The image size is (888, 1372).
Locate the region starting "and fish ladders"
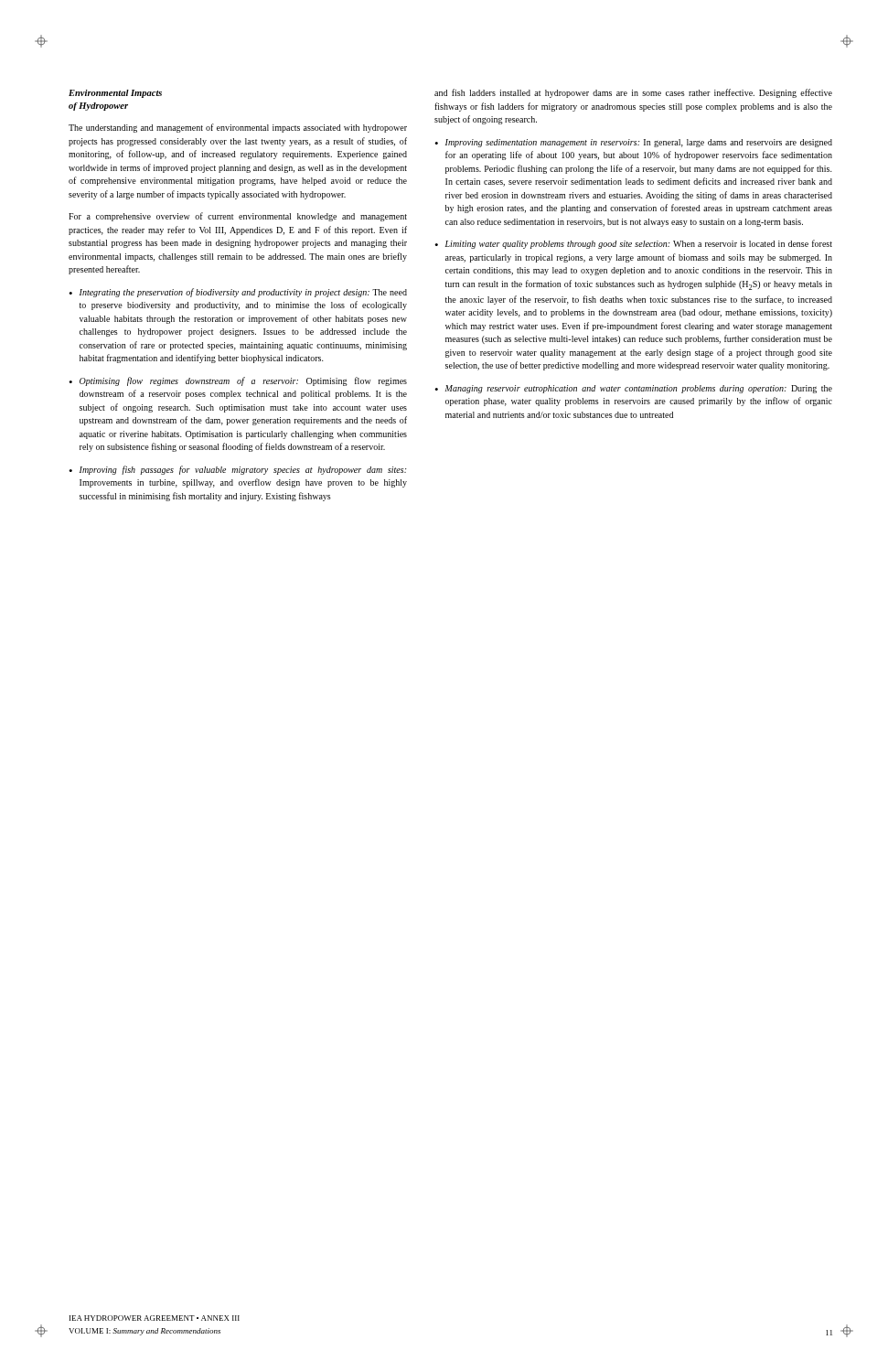pos(633,106)
